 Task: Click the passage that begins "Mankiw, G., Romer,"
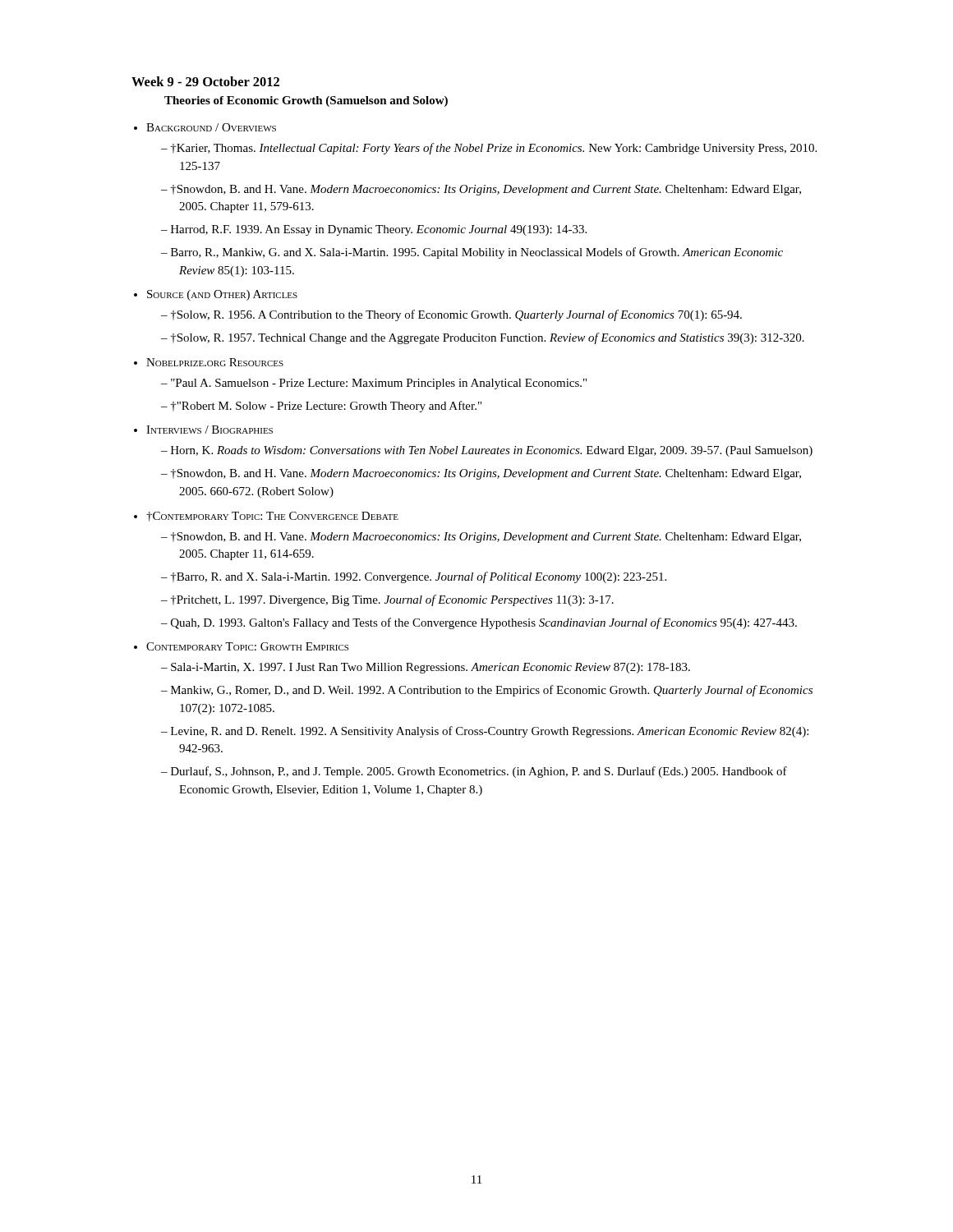(x=492, y=699)
